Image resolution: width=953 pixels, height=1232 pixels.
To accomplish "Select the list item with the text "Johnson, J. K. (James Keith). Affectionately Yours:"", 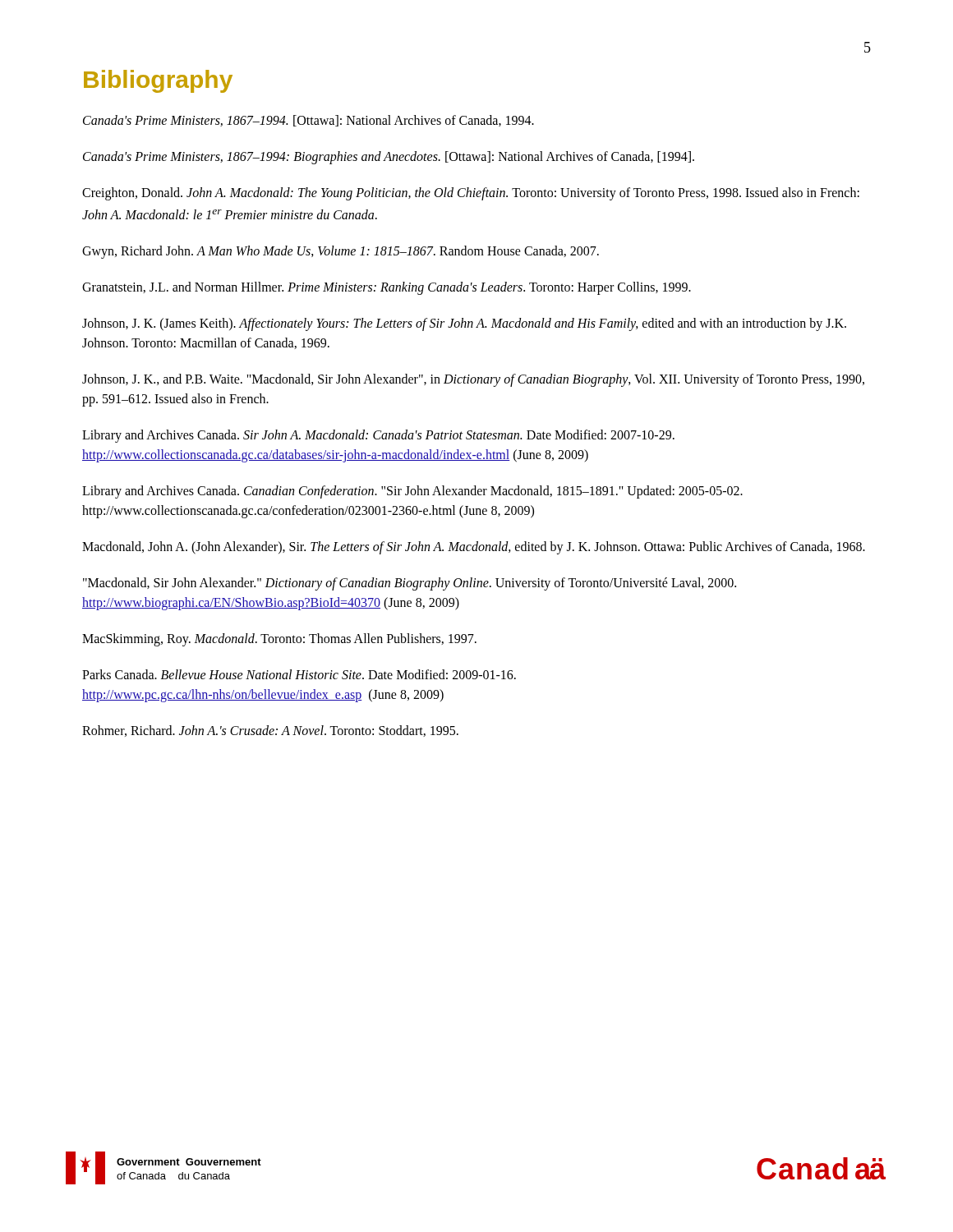I will tap(465, 333).
